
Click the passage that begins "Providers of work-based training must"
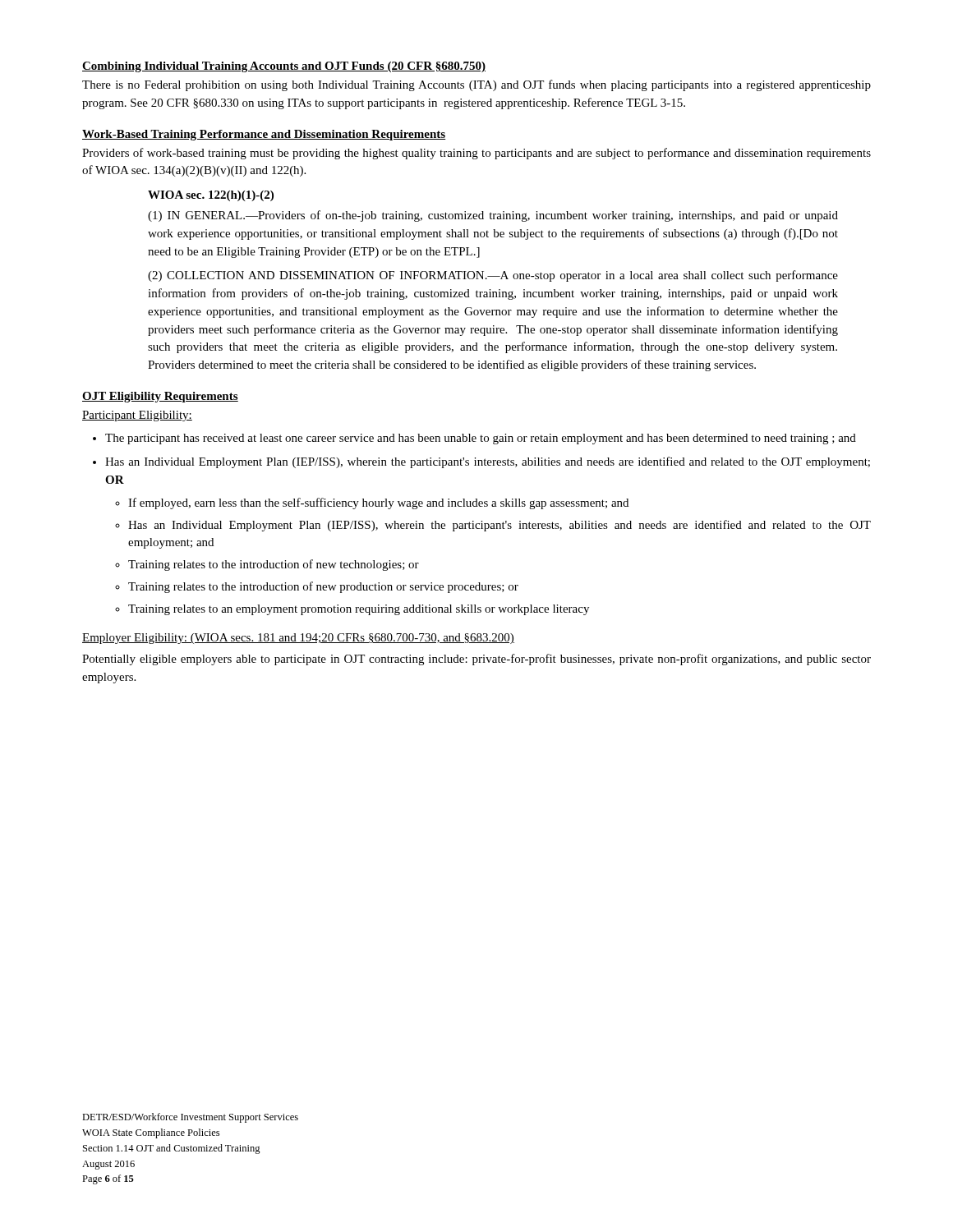476,161
